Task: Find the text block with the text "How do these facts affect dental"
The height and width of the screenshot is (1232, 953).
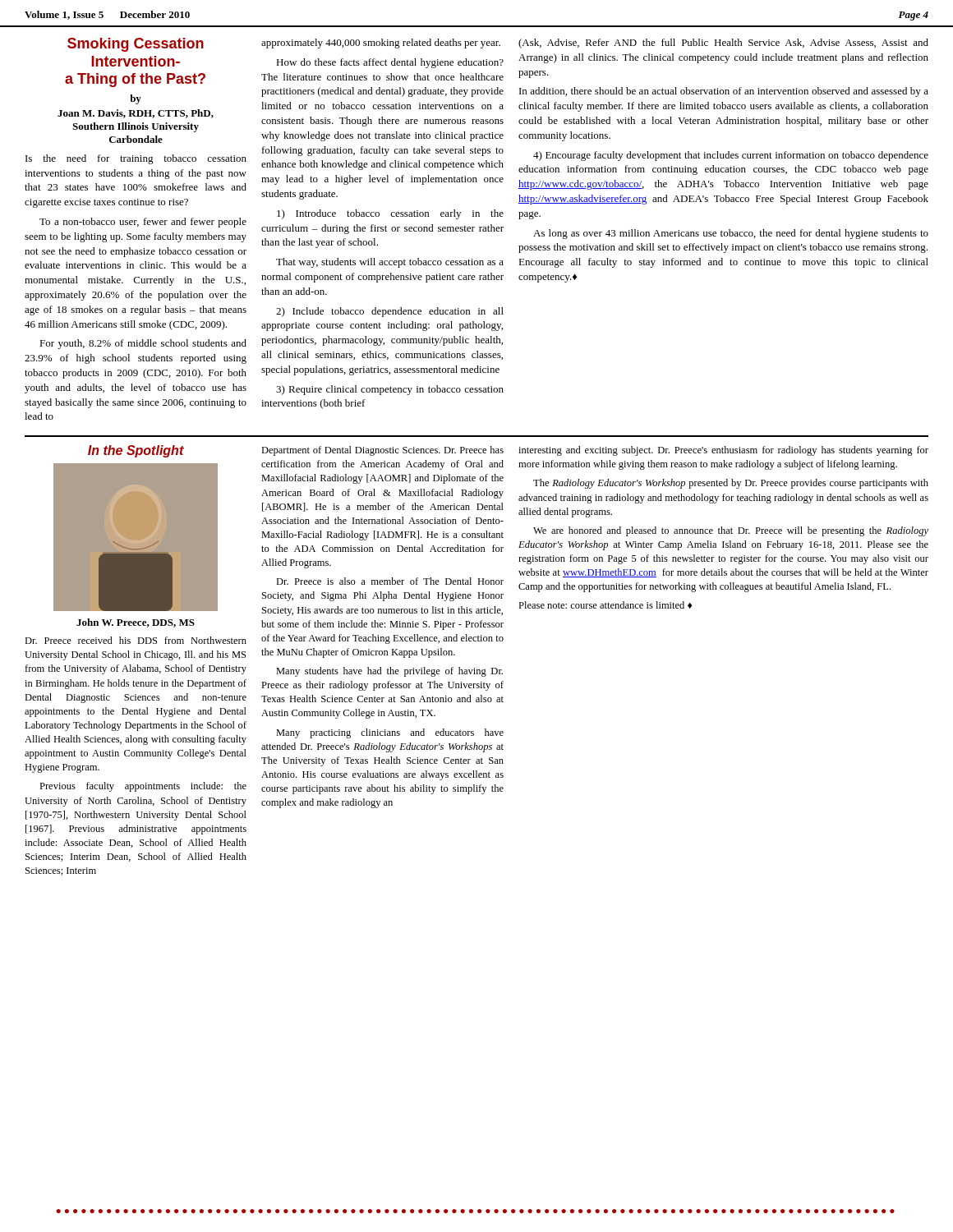Action: tap(382, 128)
